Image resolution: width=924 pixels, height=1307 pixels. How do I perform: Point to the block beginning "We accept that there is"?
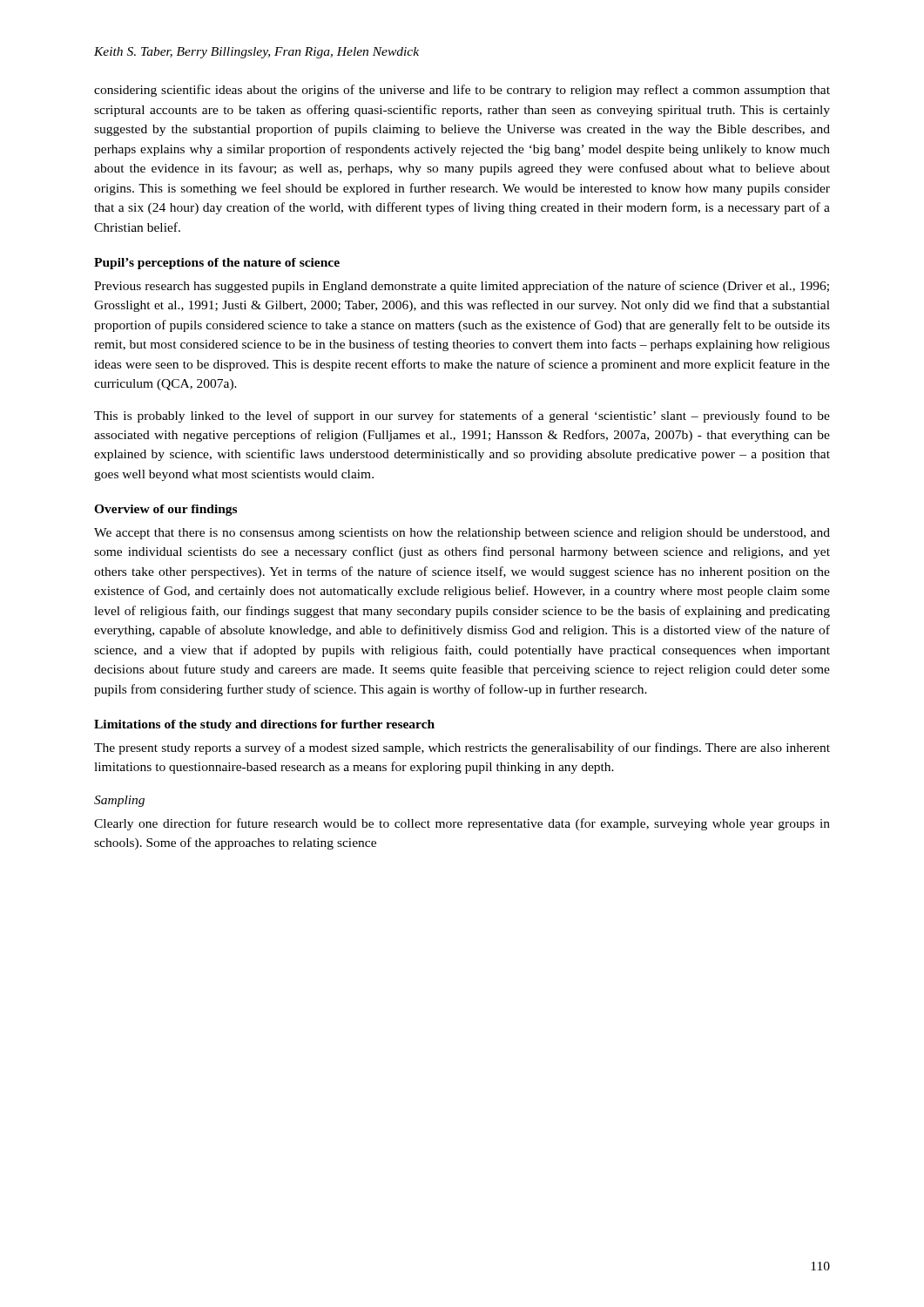[462, 611]
